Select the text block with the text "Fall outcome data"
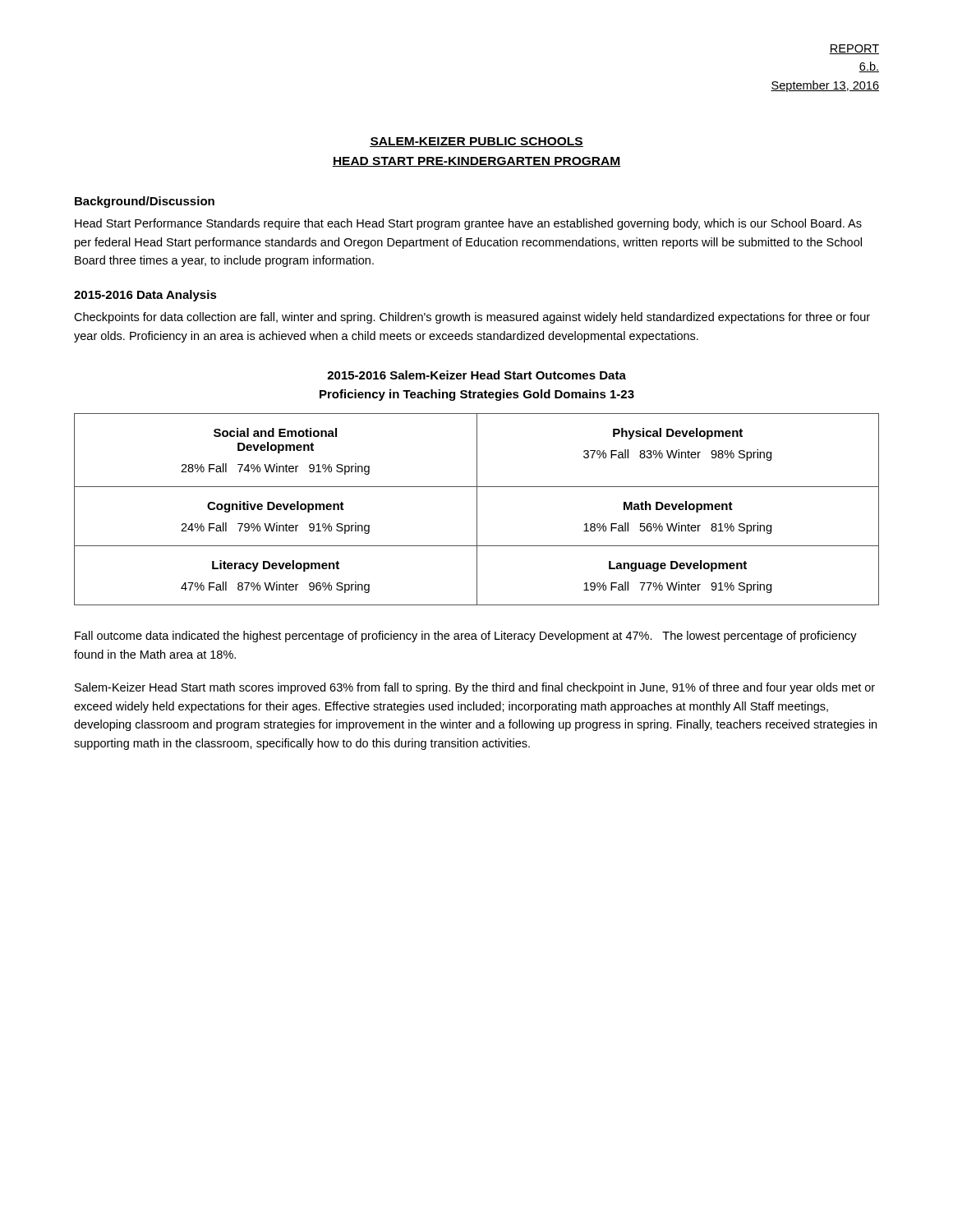Viewport: 953px width, 1232px height. pyautogui.click(x=465, y=645)
